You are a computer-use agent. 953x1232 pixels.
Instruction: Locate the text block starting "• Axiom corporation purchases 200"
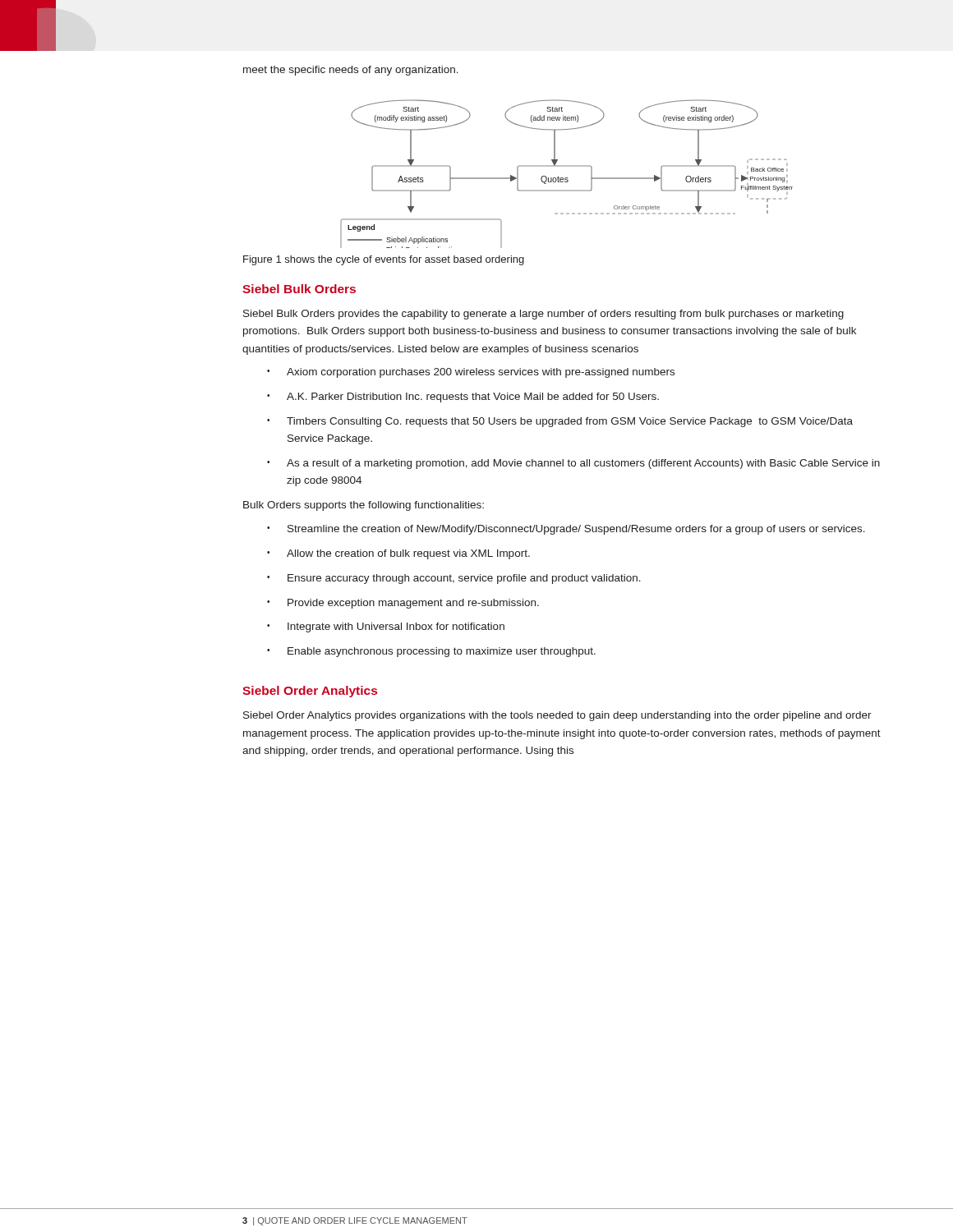471,372
